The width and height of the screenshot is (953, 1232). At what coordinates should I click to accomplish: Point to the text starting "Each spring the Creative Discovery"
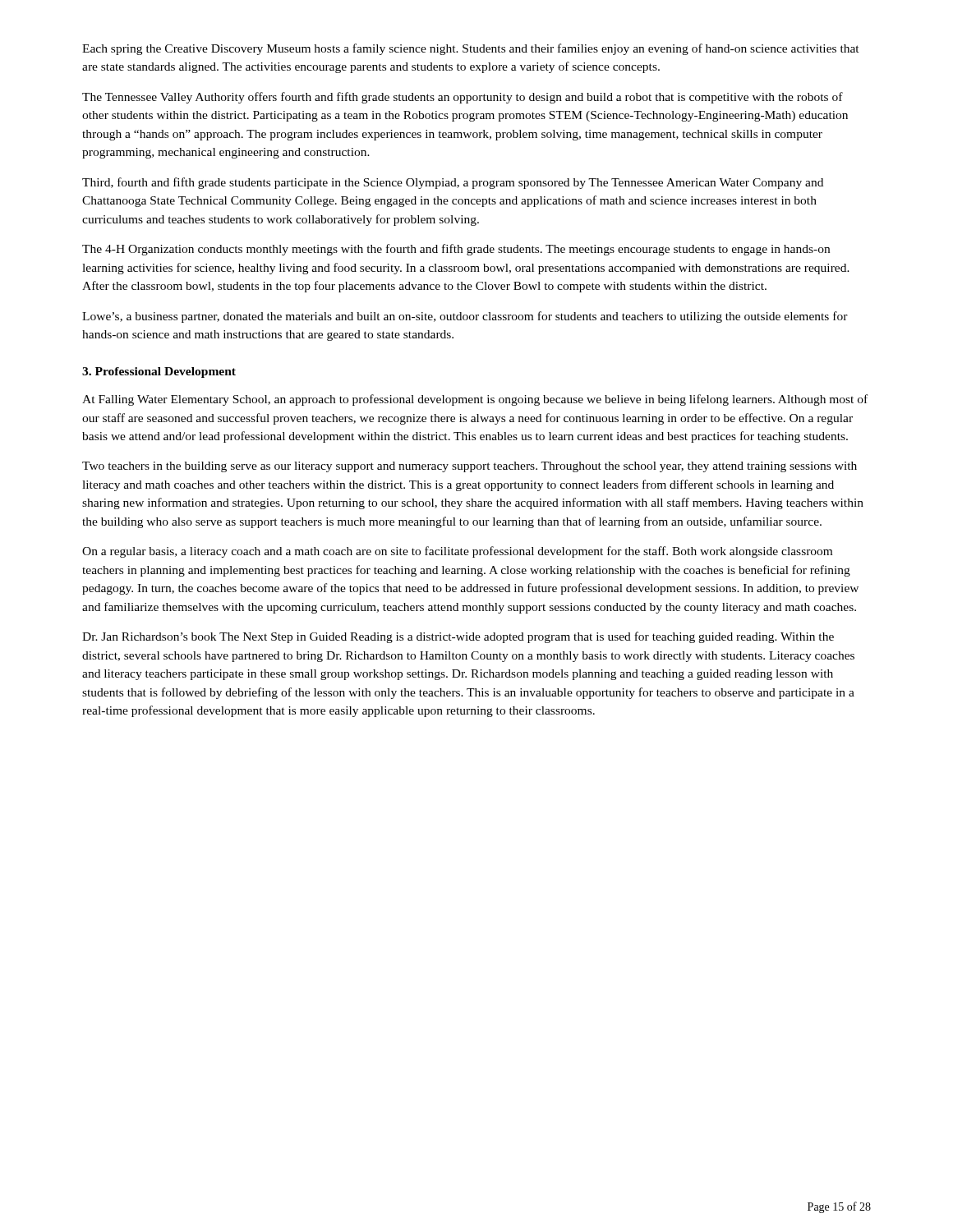(x=471, y=57)
